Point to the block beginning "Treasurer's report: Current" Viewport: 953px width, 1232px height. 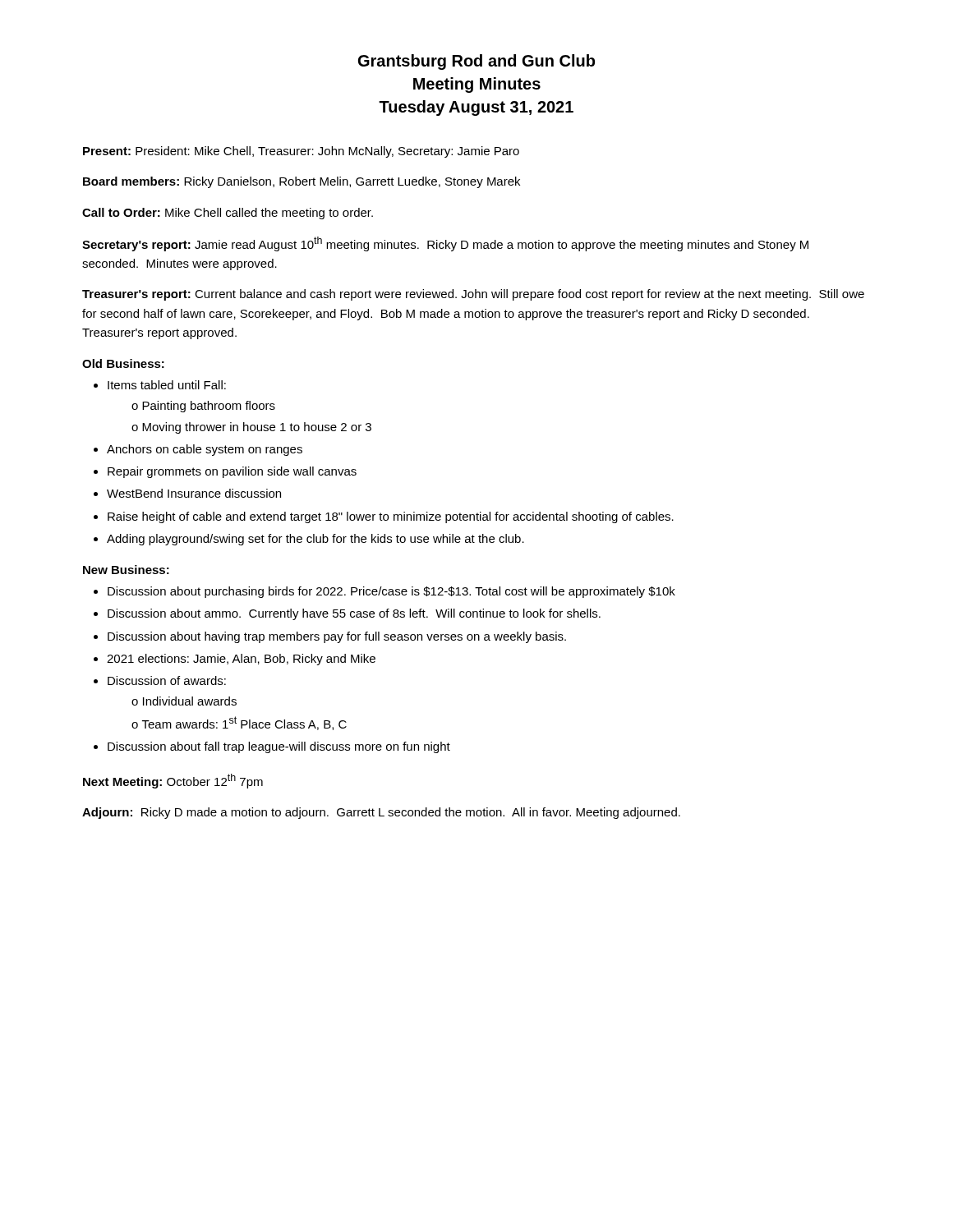pyautogui.click(x=473, y=313)
